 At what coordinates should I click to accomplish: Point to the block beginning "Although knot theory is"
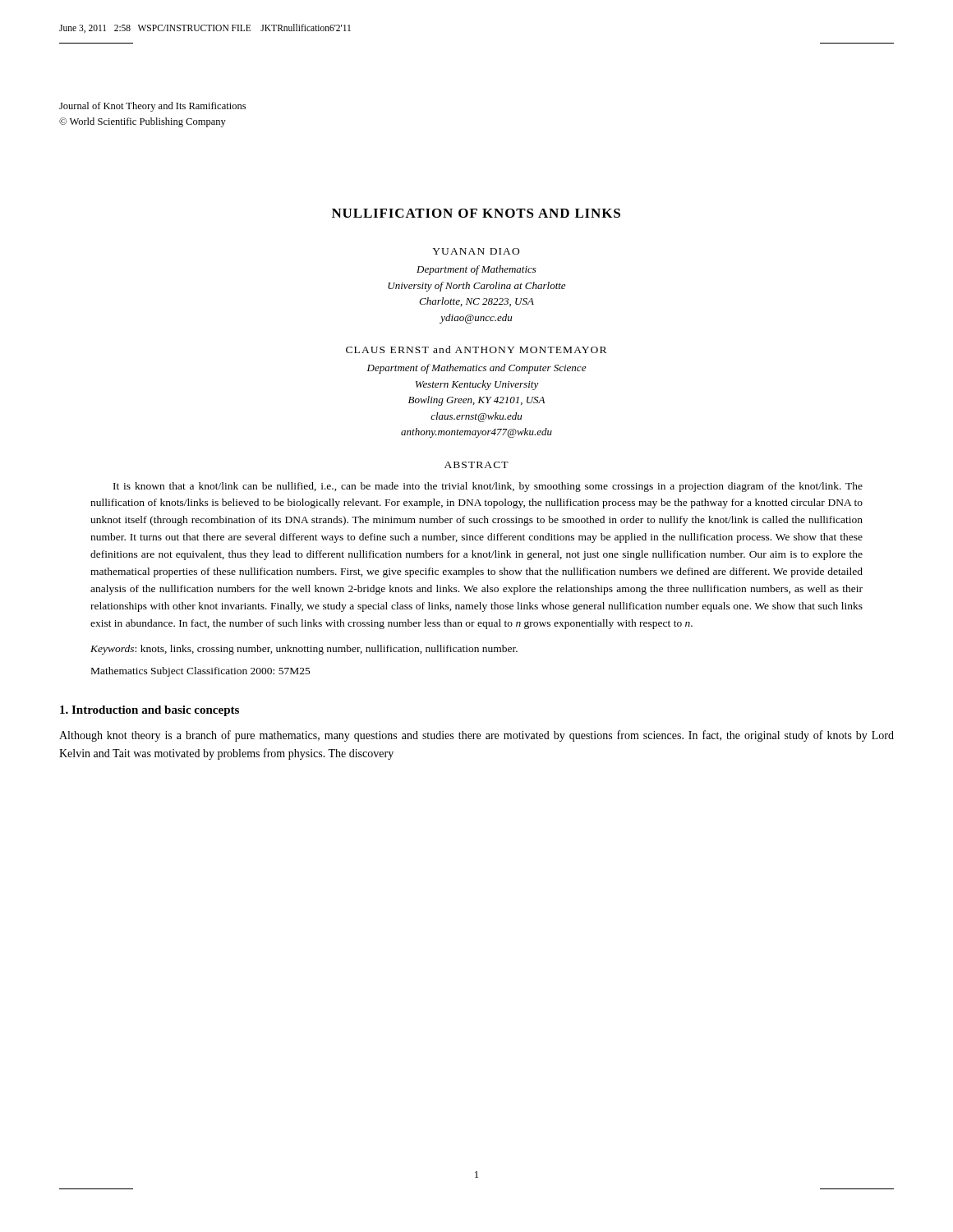pos(476,744)
